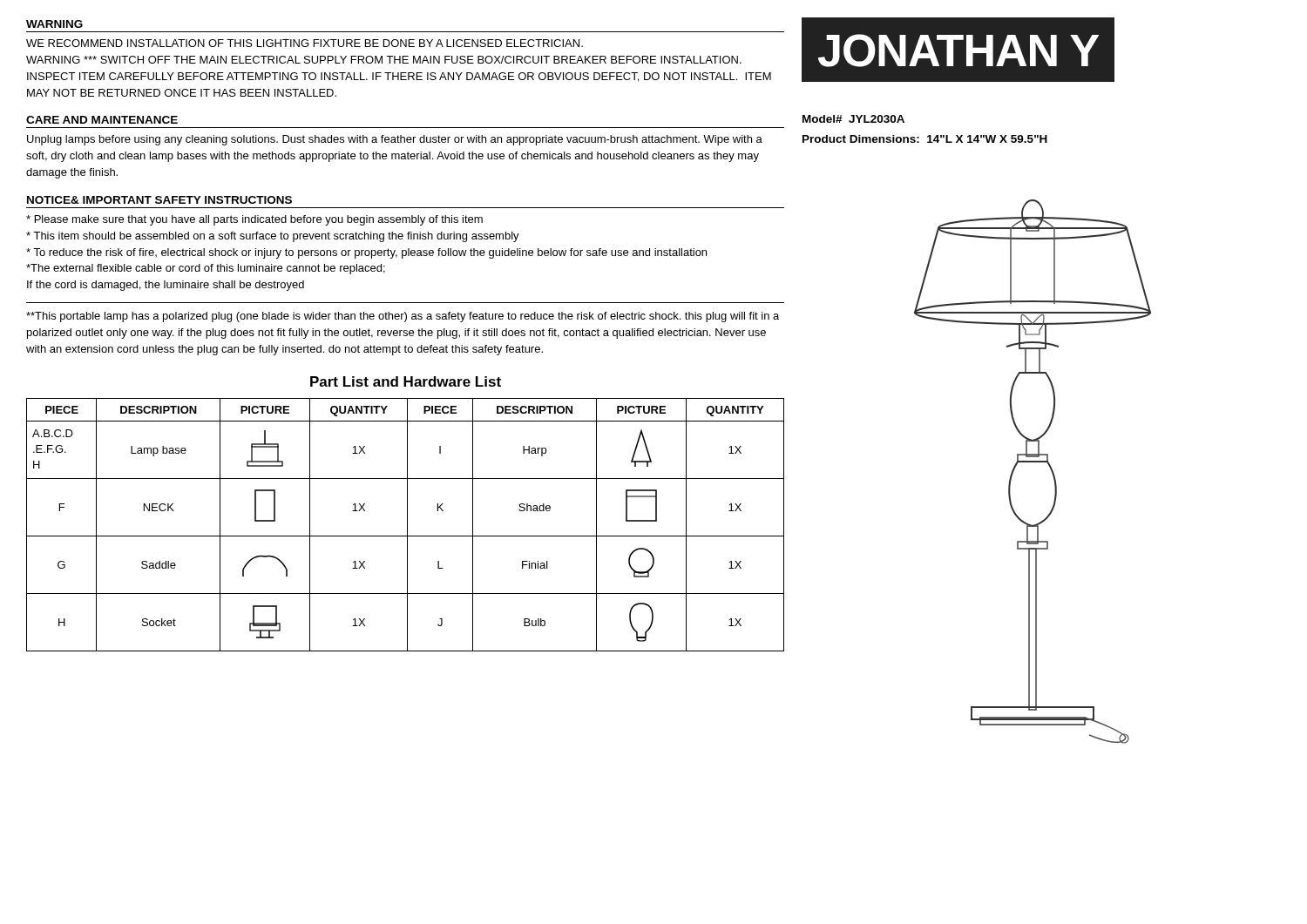Viewport: 1307px width, 924px height.
Task: Find the text starting "WE RECOMMEND INSTALLATION OF"
Action: tap(399, 68)
